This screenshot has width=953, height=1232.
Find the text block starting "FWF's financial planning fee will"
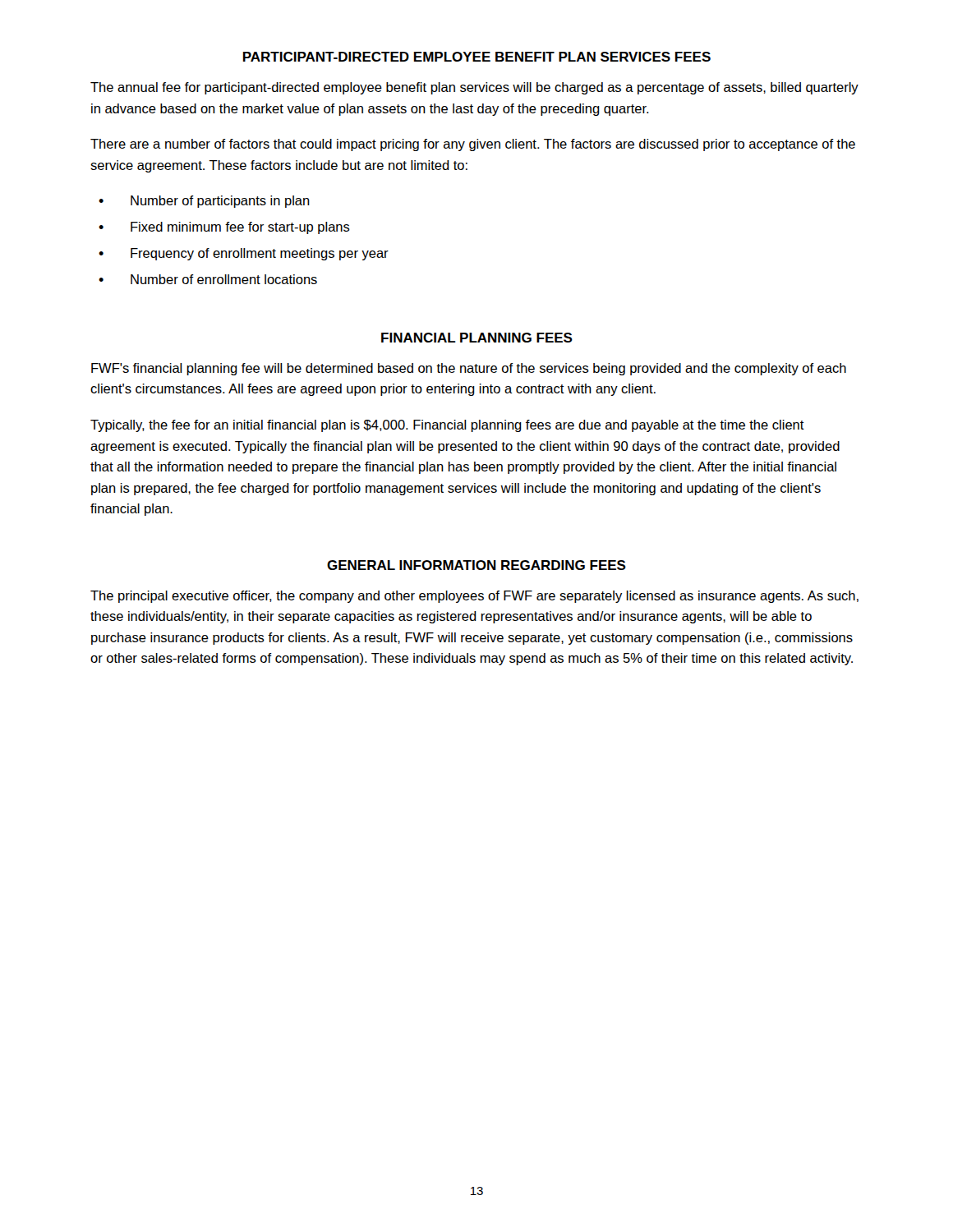468,378
